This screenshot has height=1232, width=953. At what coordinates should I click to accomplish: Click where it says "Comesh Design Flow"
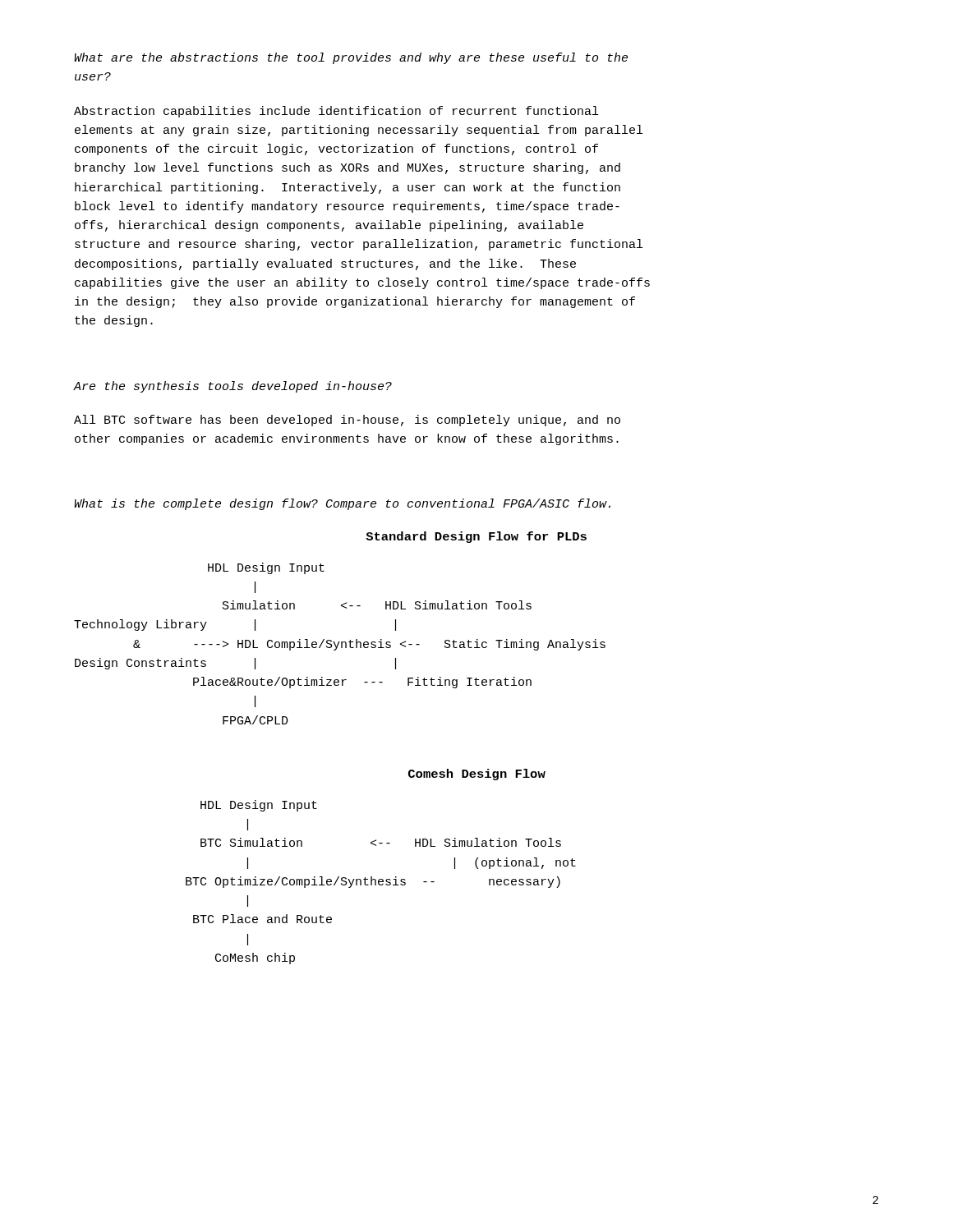476,774
